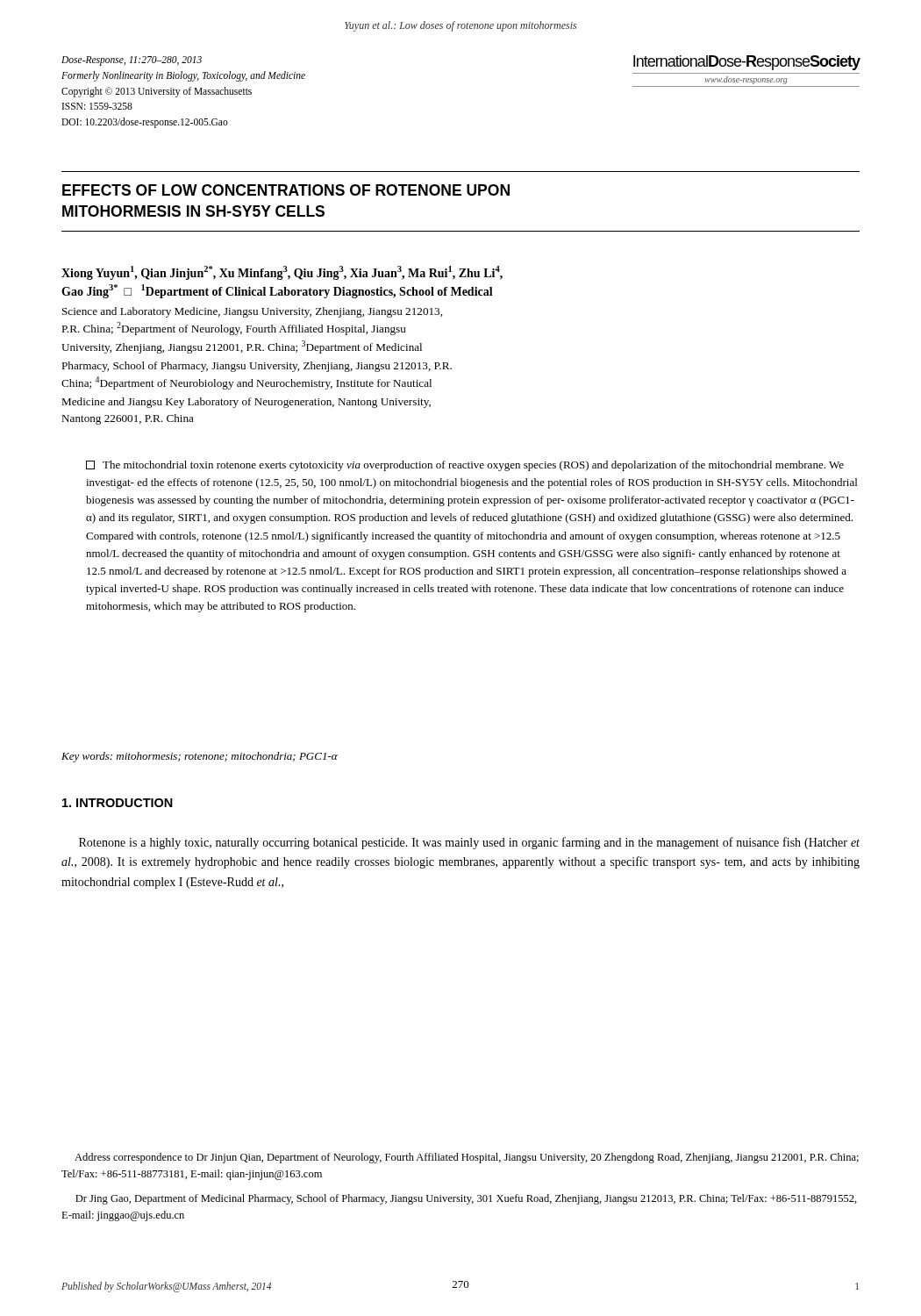Locate the title

460,201
